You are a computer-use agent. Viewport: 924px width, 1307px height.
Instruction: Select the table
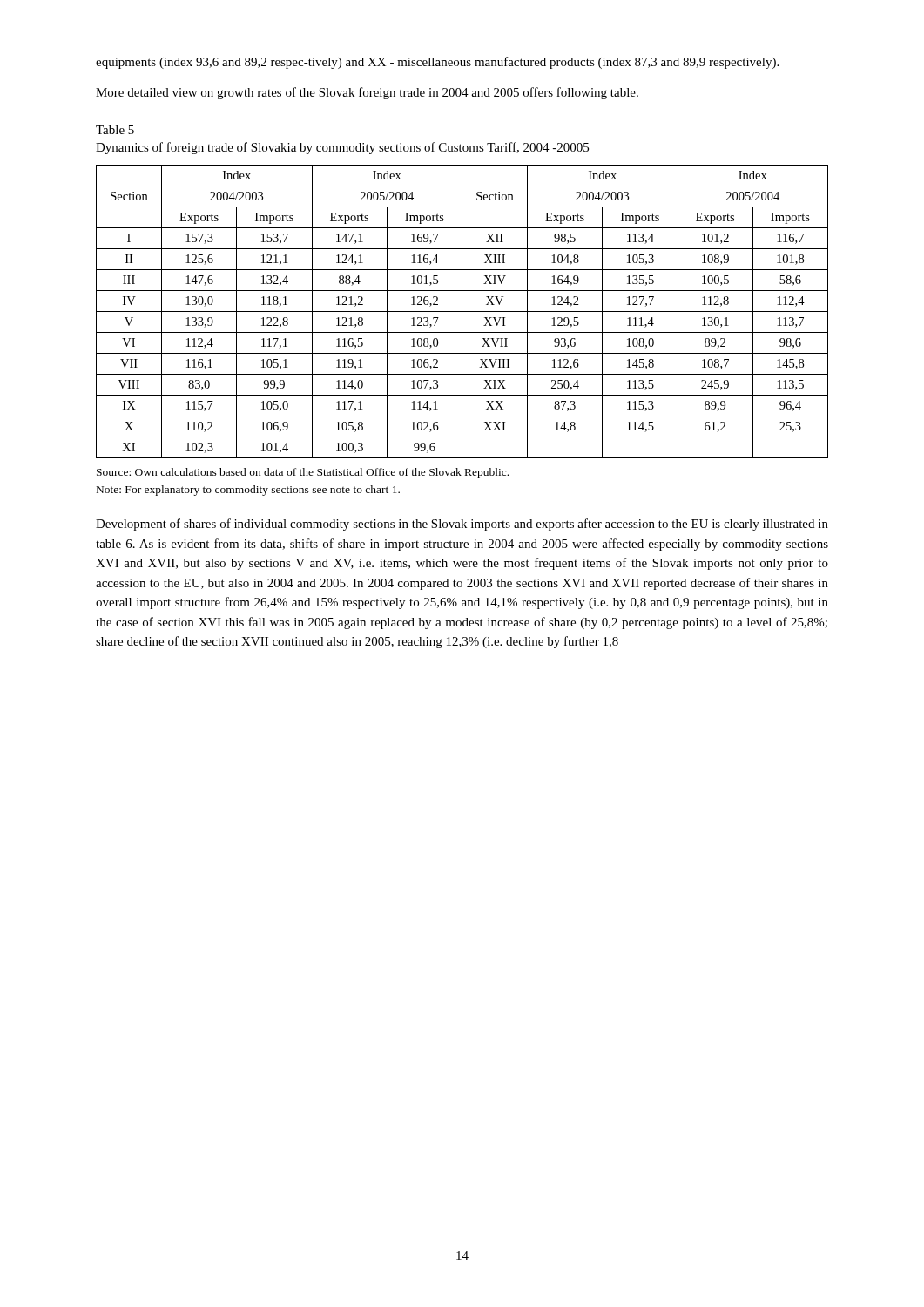(x=462, y=311)
